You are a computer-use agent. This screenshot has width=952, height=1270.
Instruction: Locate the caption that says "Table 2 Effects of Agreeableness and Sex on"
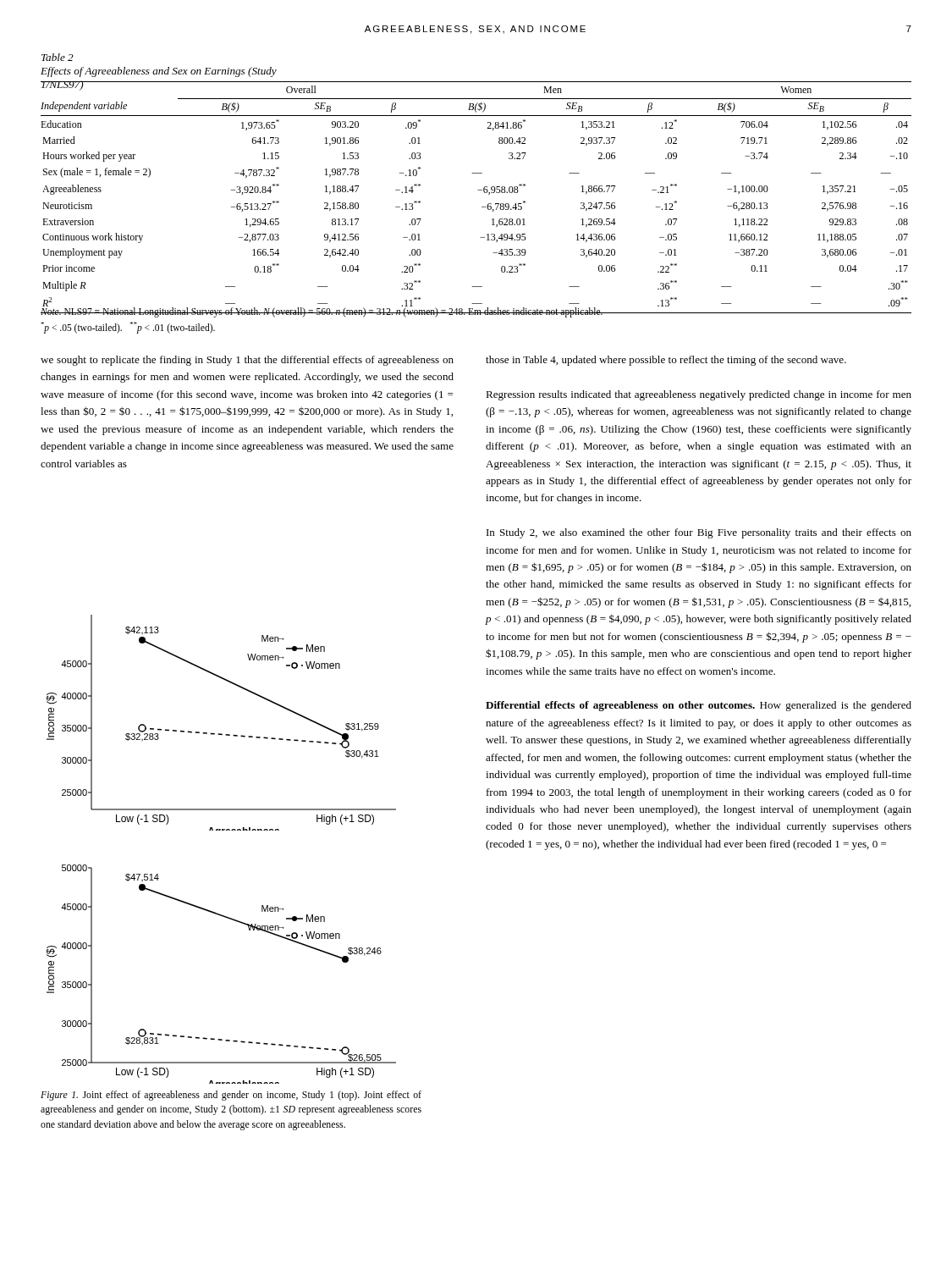(x=159, y=71)
